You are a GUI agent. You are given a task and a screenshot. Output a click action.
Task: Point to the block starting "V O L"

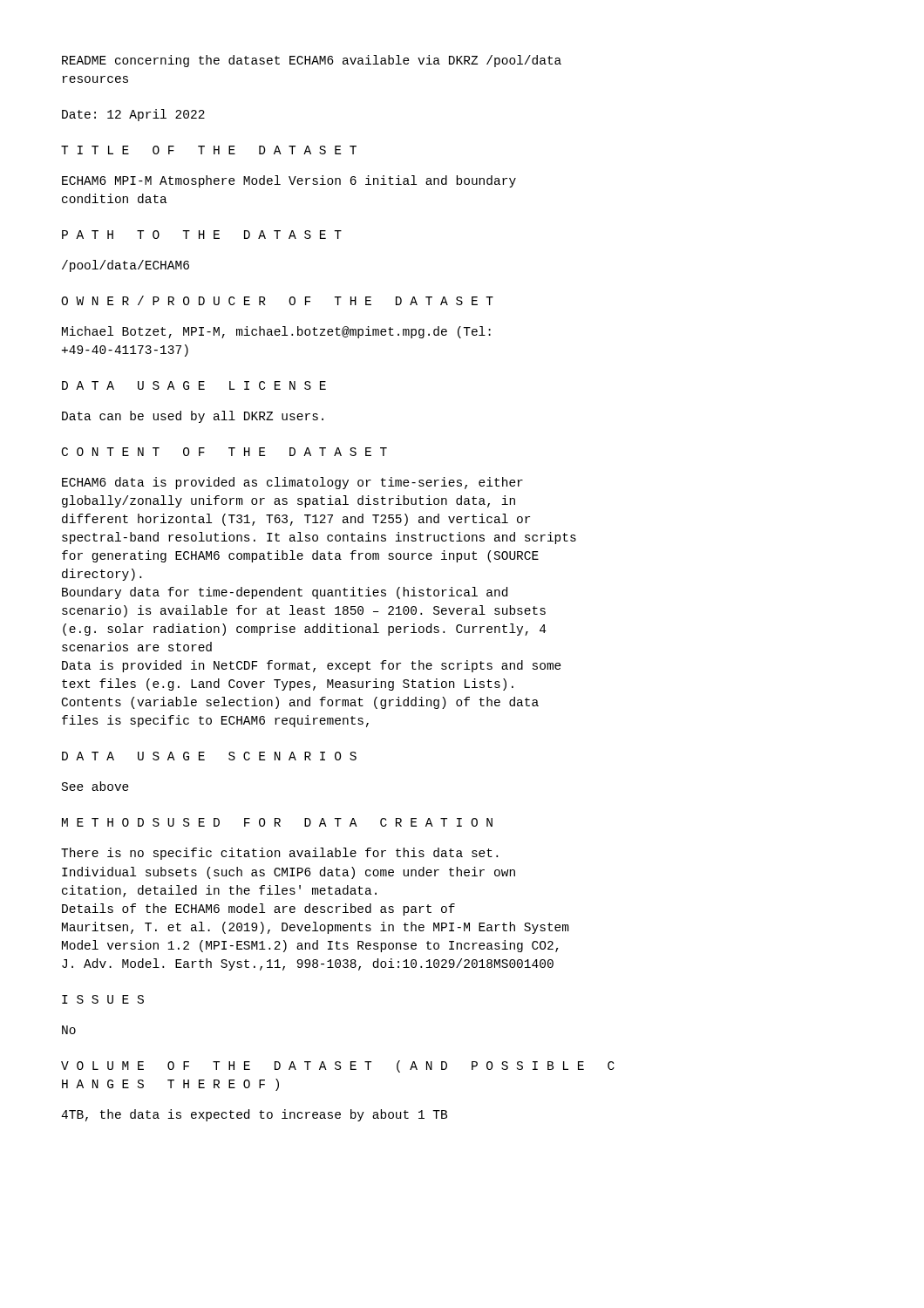pyautogui.click(x=338, y=1075)
